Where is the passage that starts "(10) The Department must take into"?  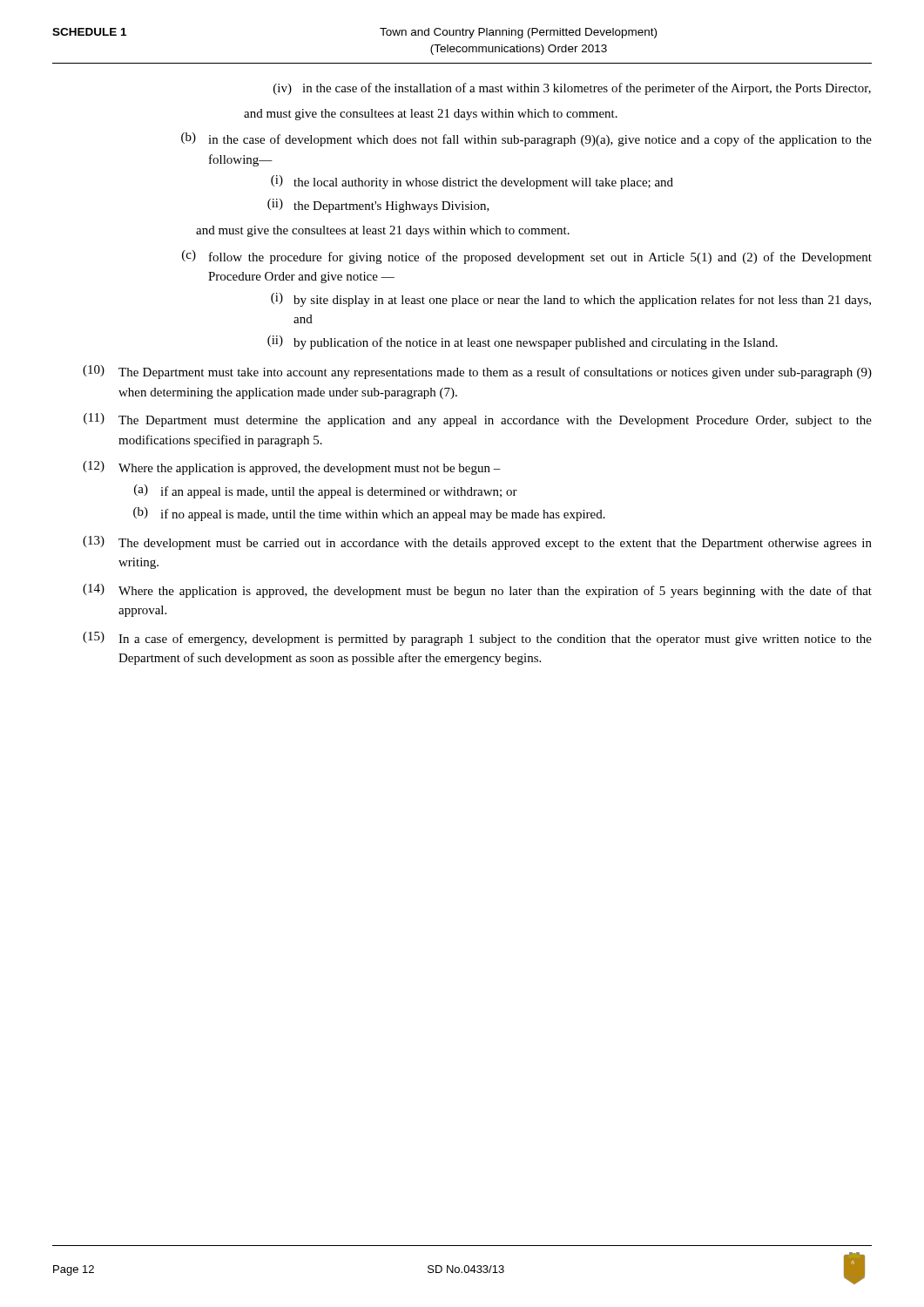pos(462,382)
